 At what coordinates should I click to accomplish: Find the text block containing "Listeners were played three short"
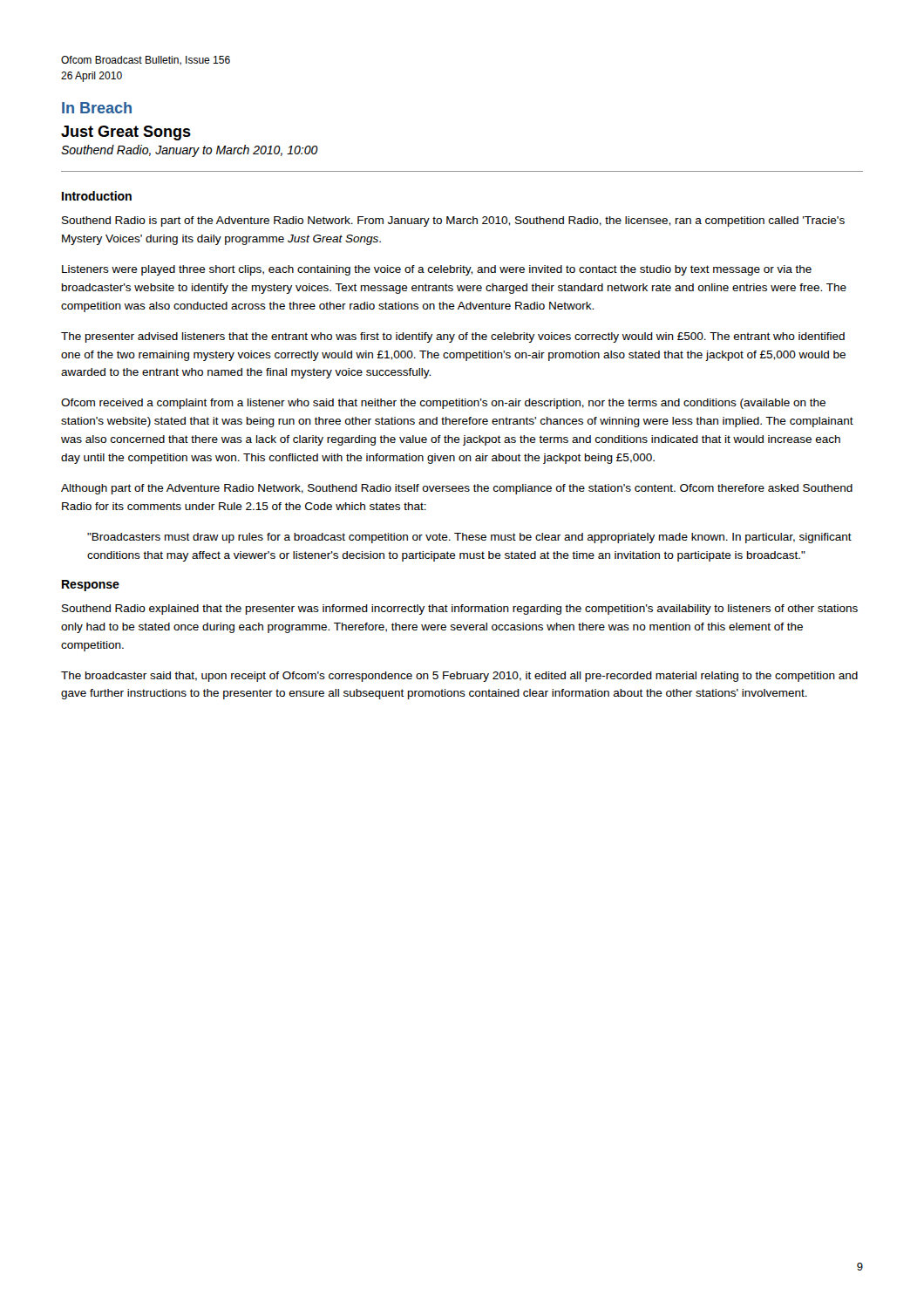point(454,287)
